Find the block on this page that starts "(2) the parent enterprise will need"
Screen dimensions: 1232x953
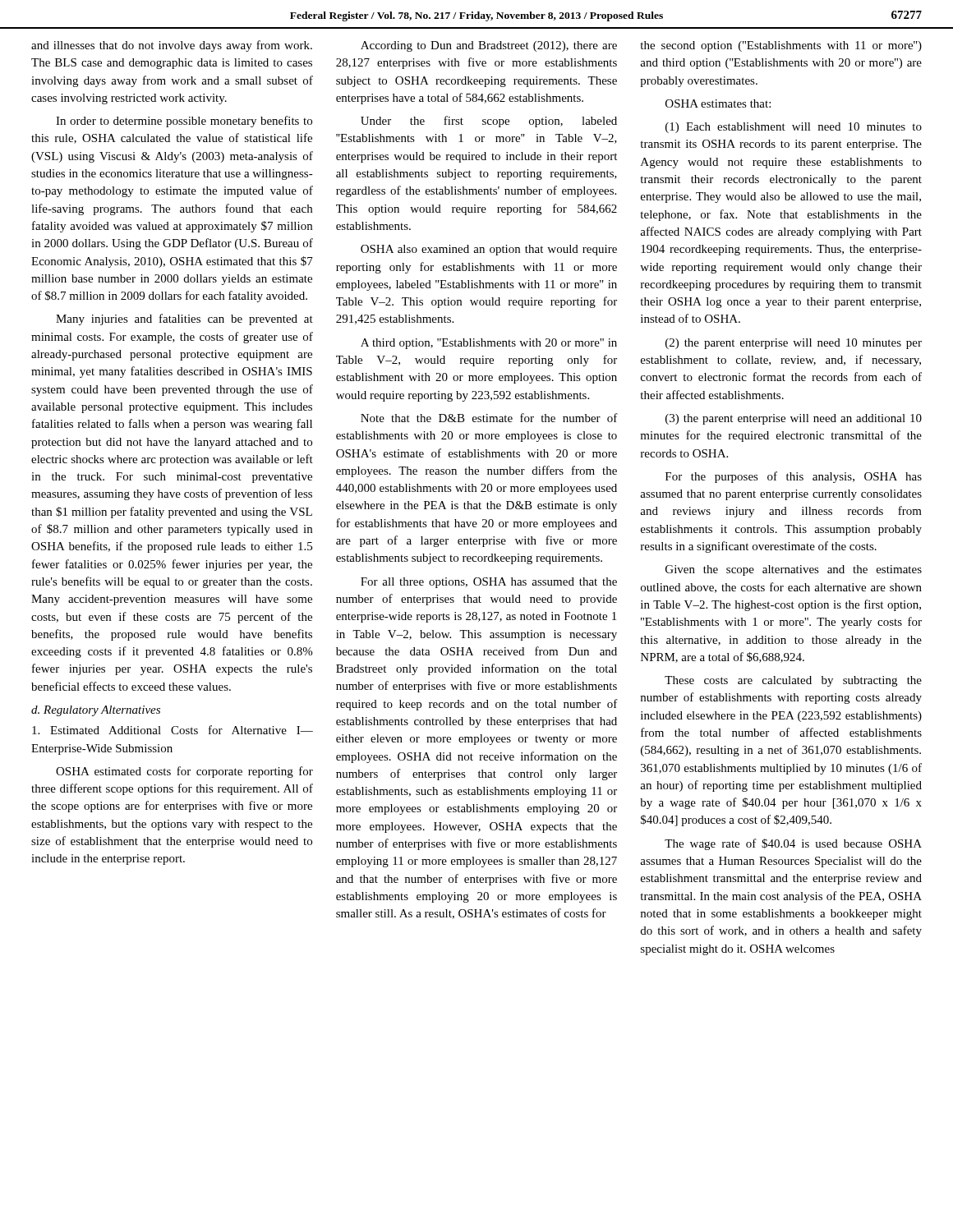[781, 369]
